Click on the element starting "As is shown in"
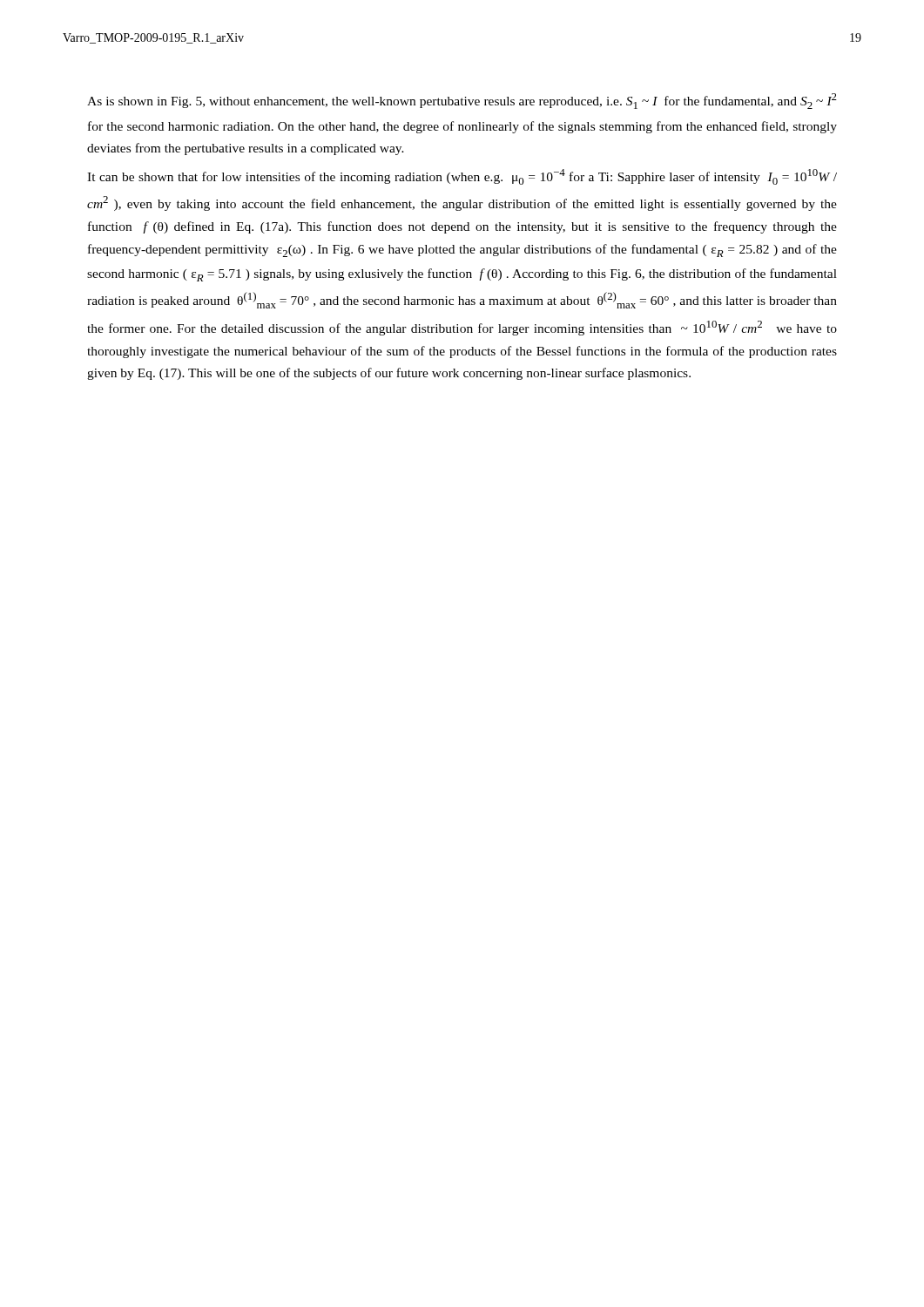Image resolution: width=924 pixels, height=1307 pixels. point(462,236)
